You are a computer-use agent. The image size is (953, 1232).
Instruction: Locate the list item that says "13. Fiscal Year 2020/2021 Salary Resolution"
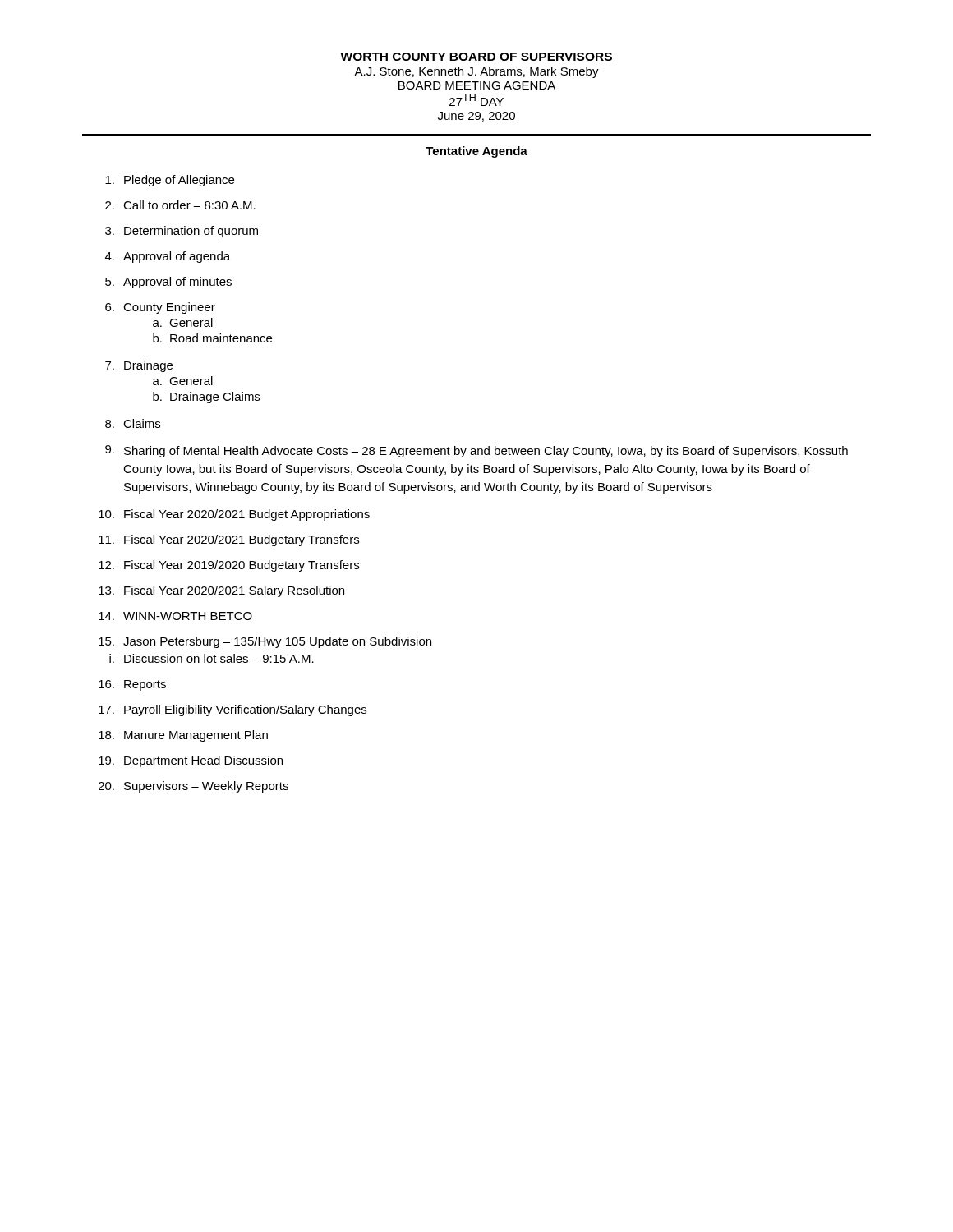coord(221,591)
